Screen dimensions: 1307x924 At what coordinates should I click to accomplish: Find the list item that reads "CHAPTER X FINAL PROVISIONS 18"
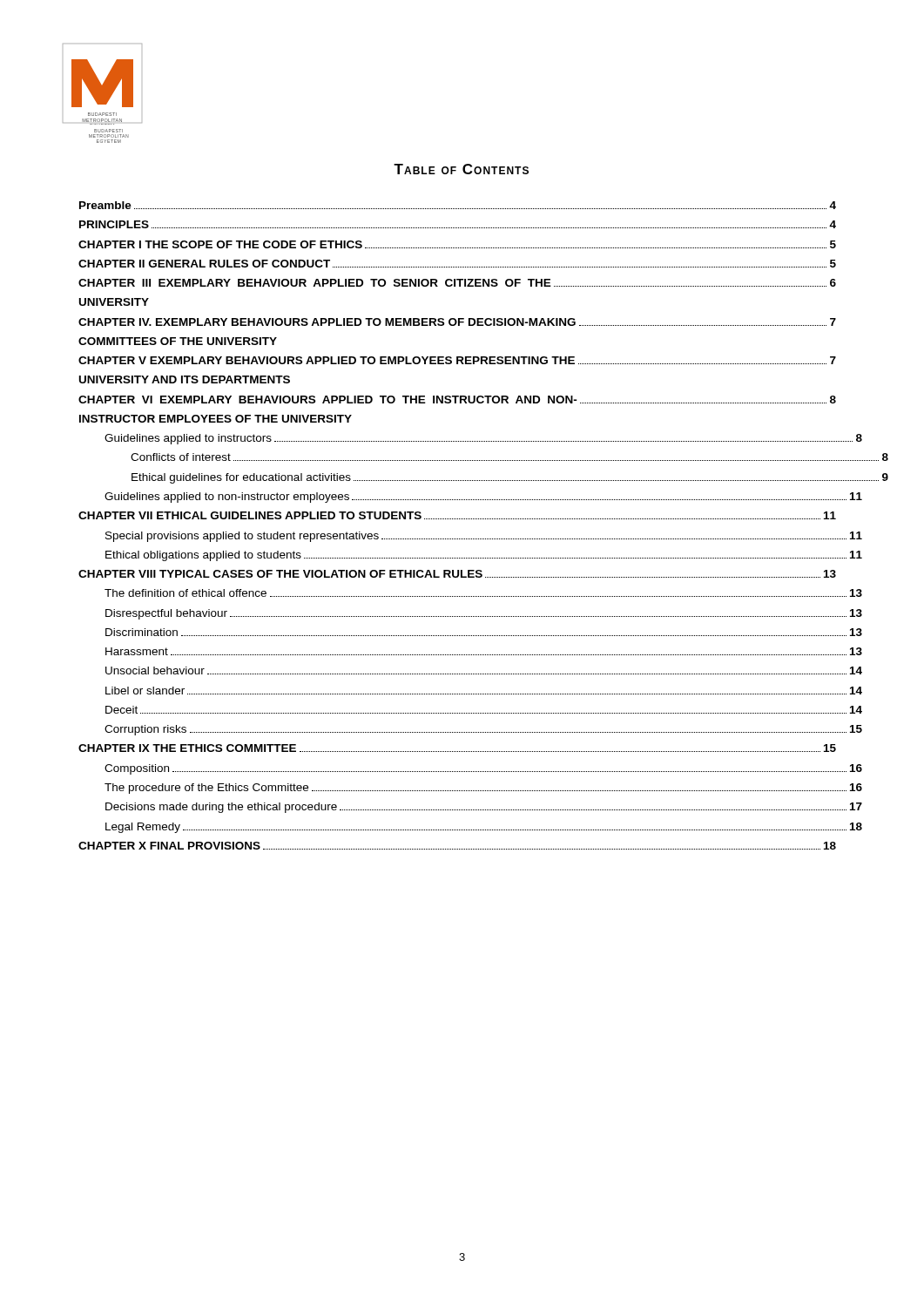457,846
